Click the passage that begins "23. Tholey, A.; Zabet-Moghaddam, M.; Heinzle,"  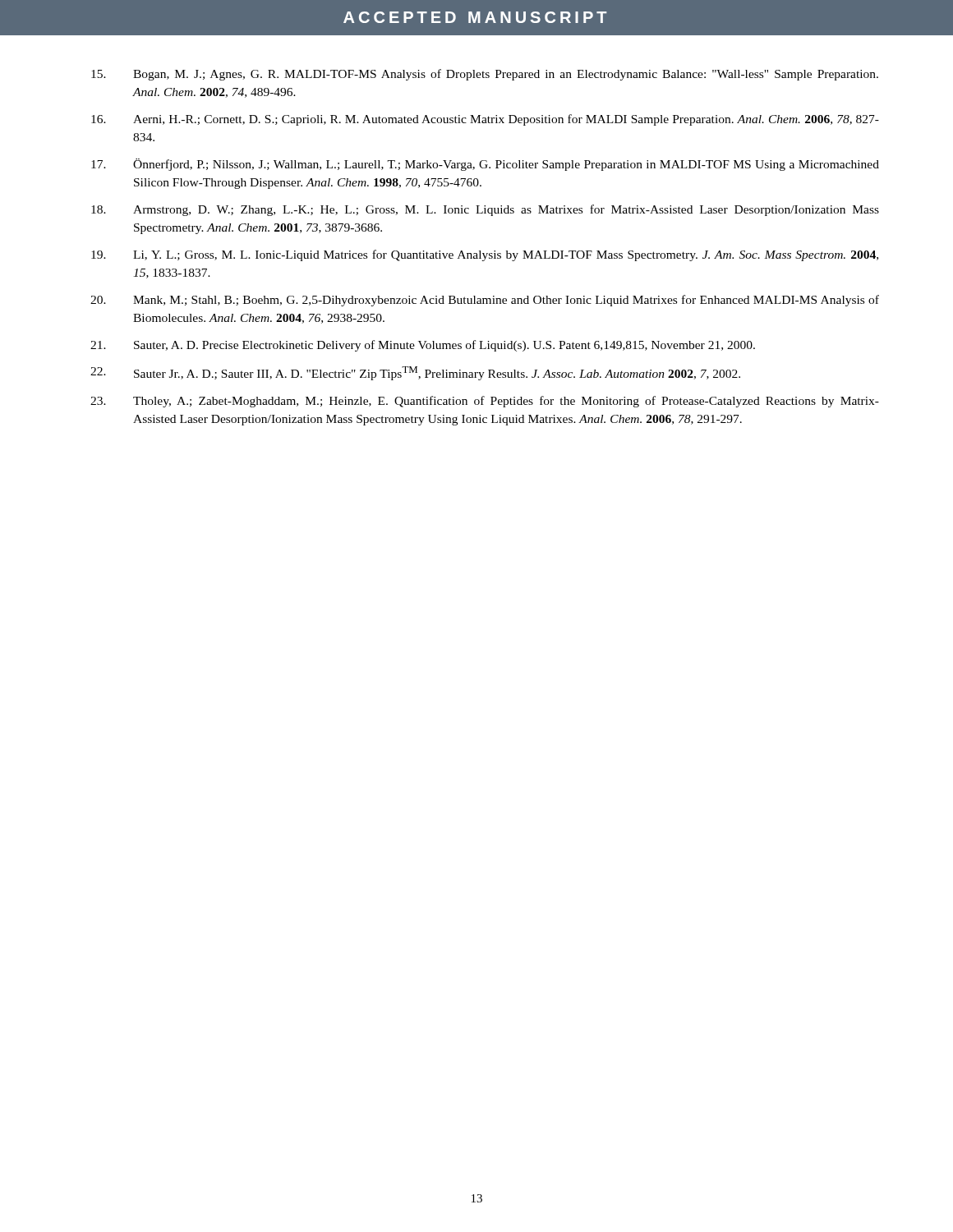coord(485,410)
